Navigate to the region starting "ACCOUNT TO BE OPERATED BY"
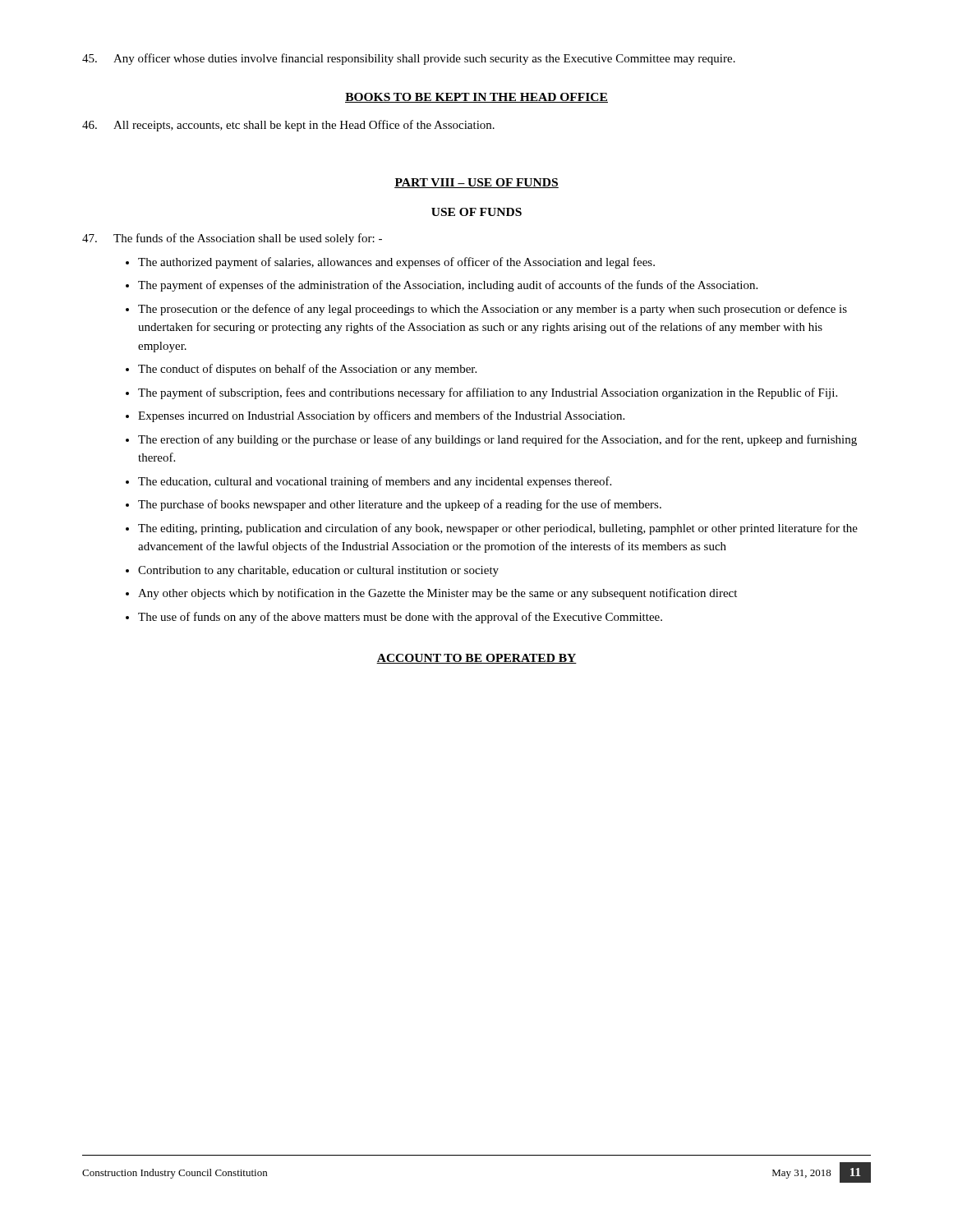 (476, 657)
